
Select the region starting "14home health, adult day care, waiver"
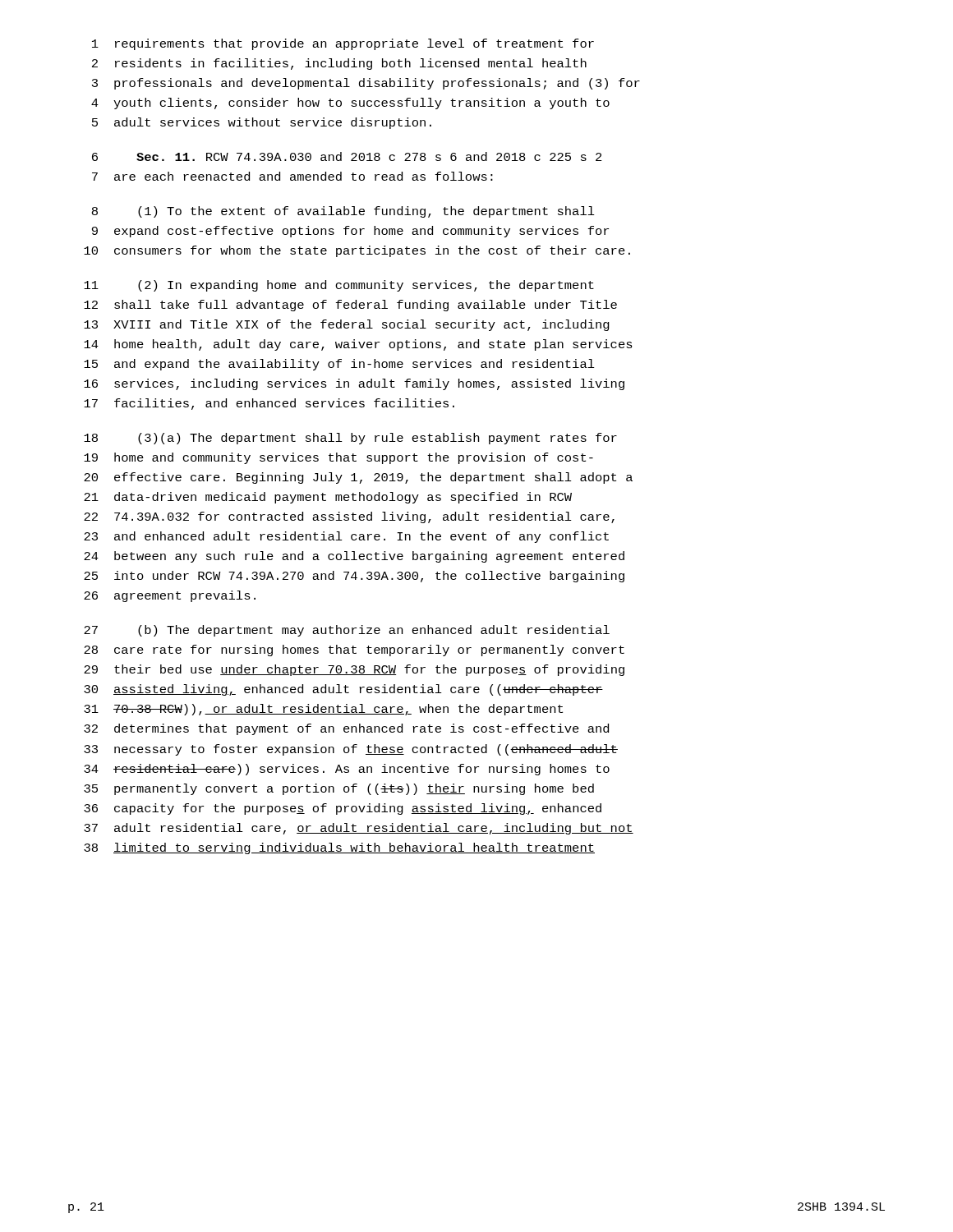pyautogui.click(x=476, y=345)
